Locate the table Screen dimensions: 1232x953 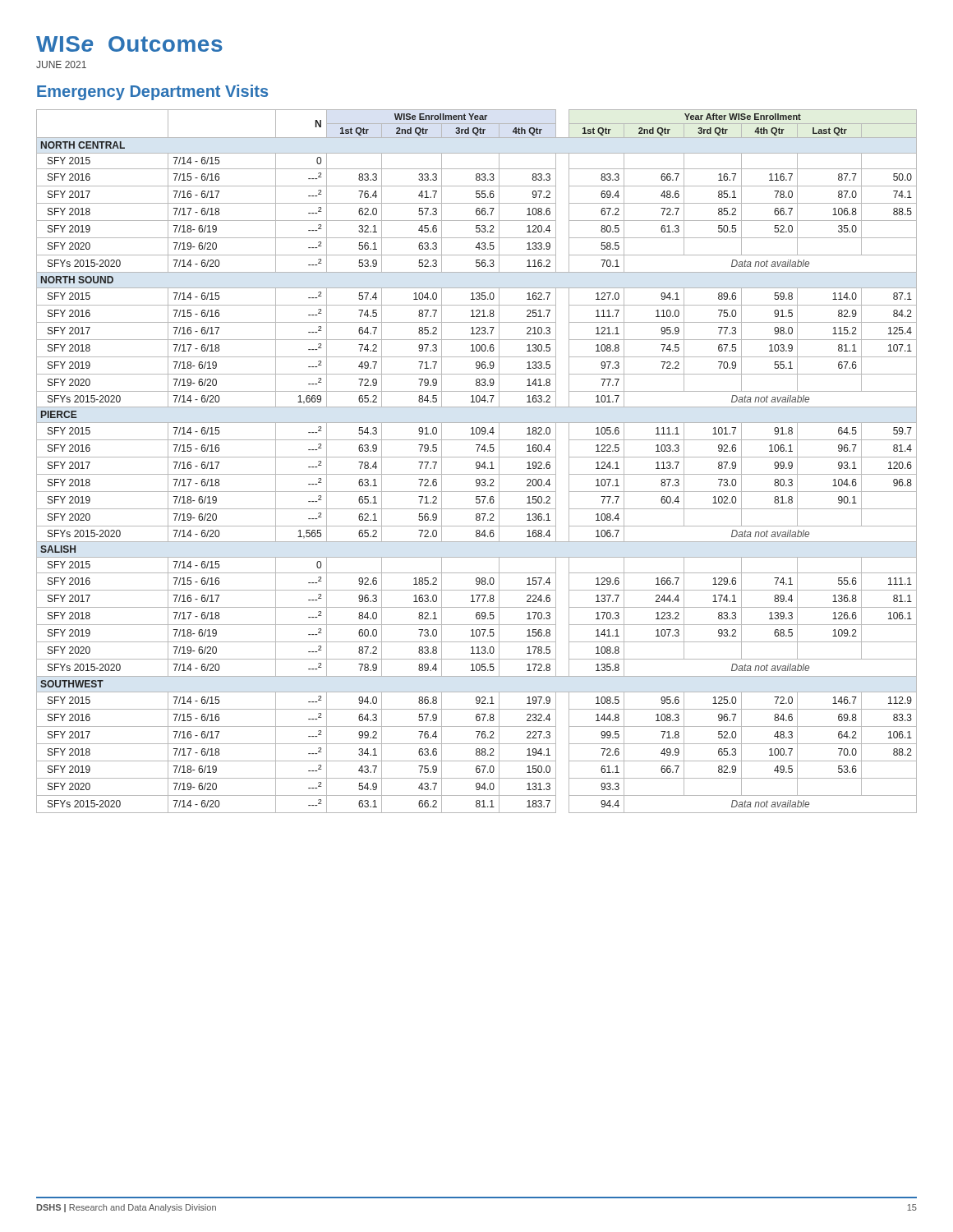coord(476,461)
